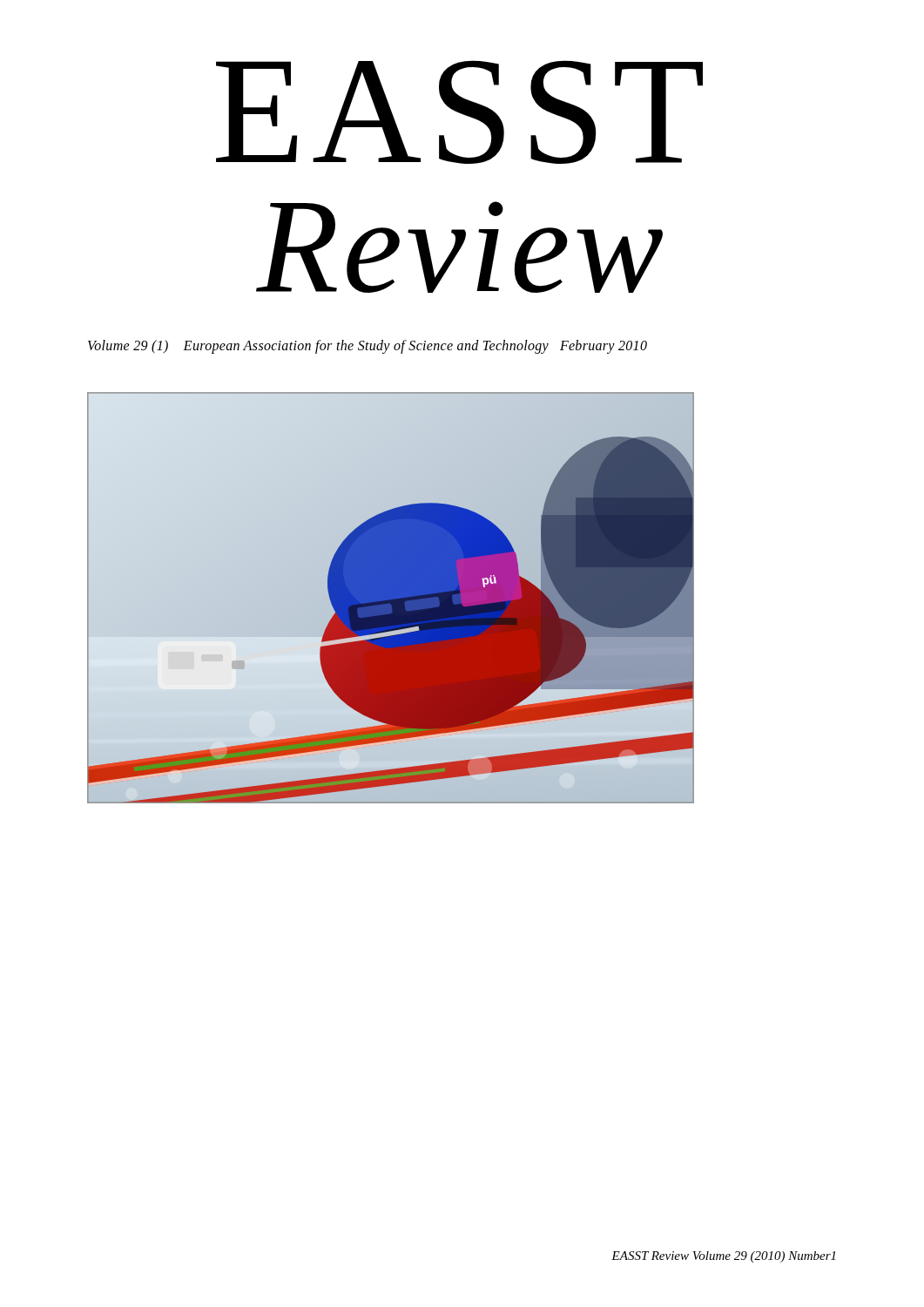
Task: Click on the element starting "Volume 29 (1) European Association"
Action: (367, 346)
